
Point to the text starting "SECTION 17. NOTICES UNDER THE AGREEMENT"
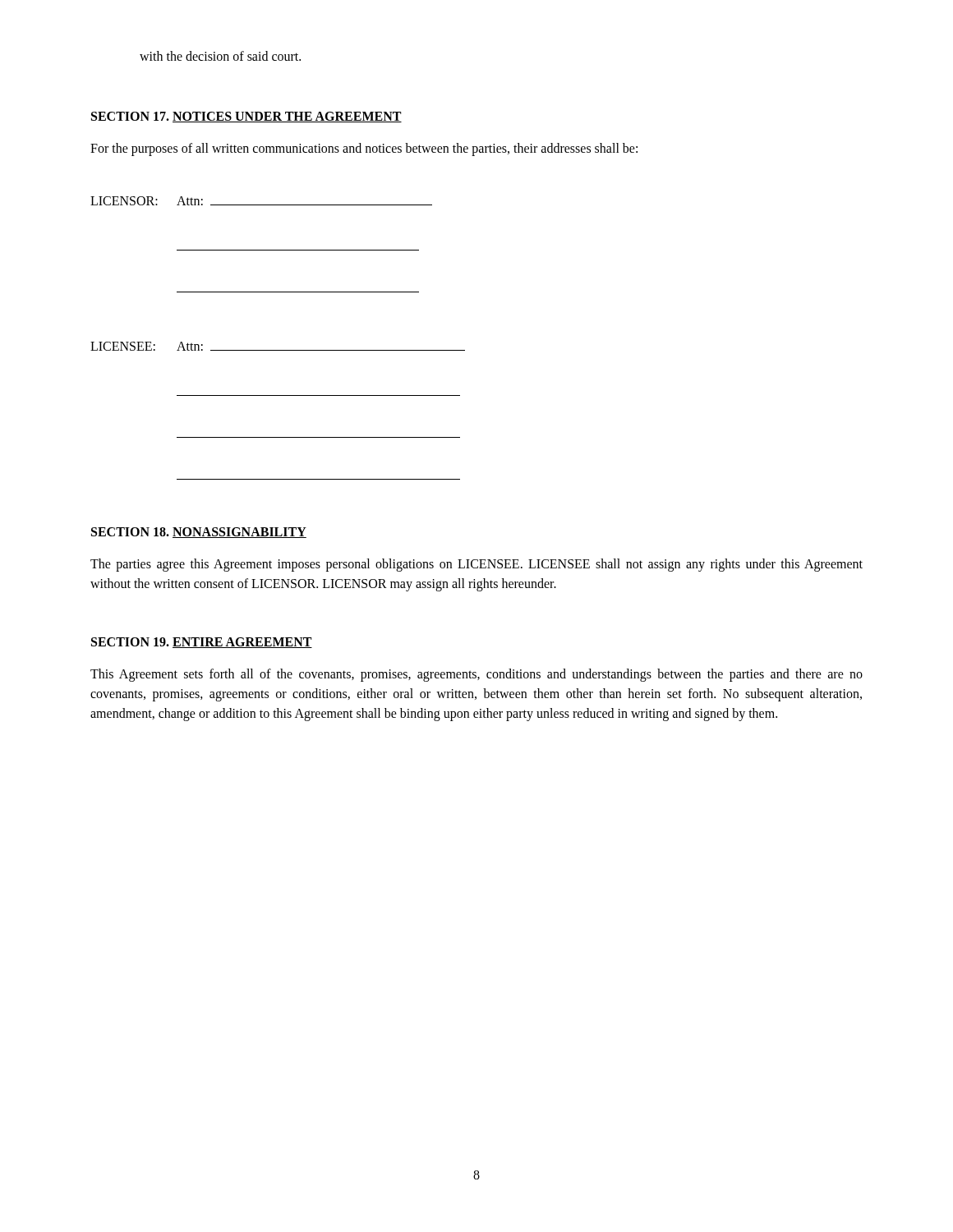[x=246, y=116]
